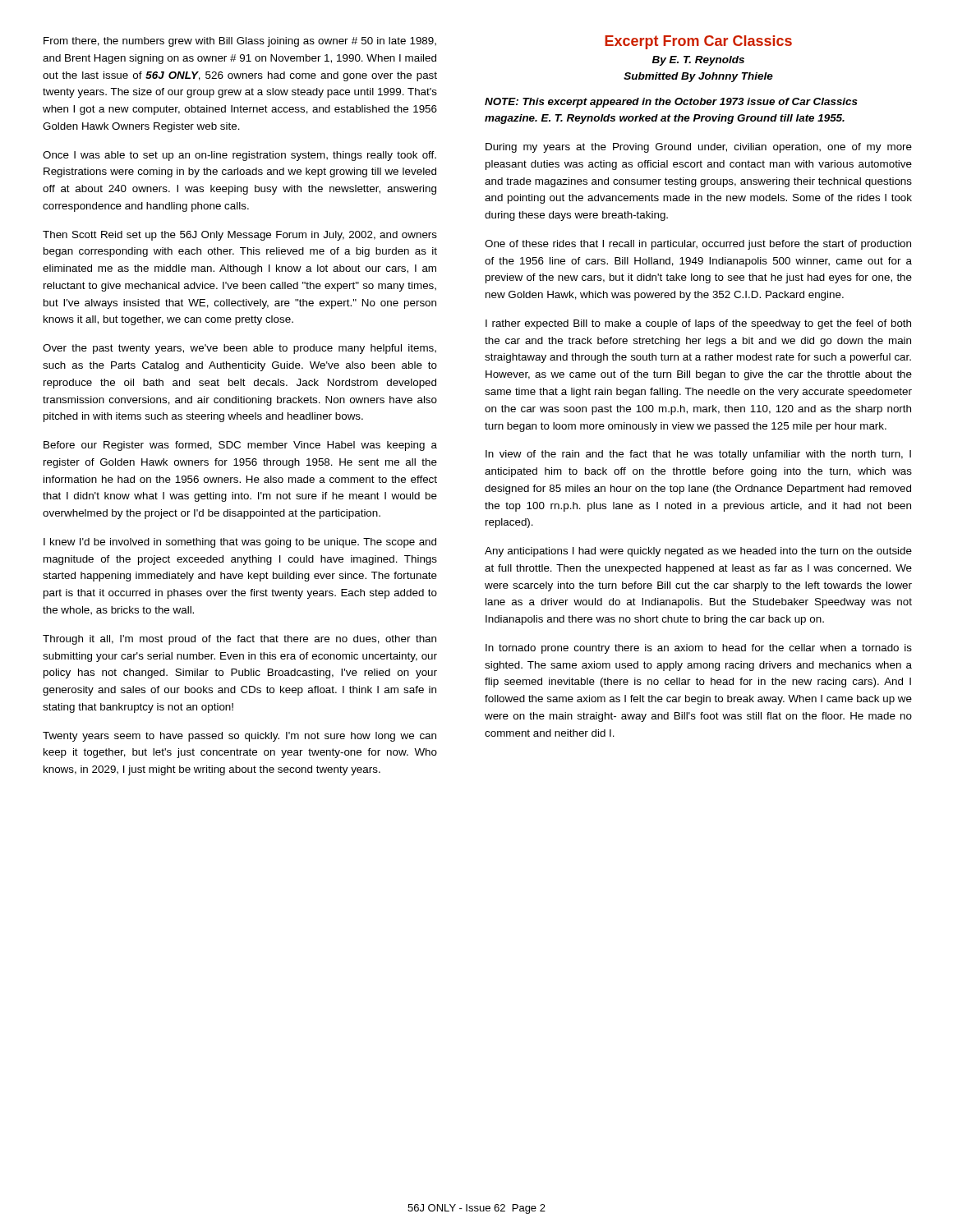The height and width of the screenshot is (1232, 953).
Task: Click the passage that begins "Once I was able to"
Action: (x=240, y=180)
